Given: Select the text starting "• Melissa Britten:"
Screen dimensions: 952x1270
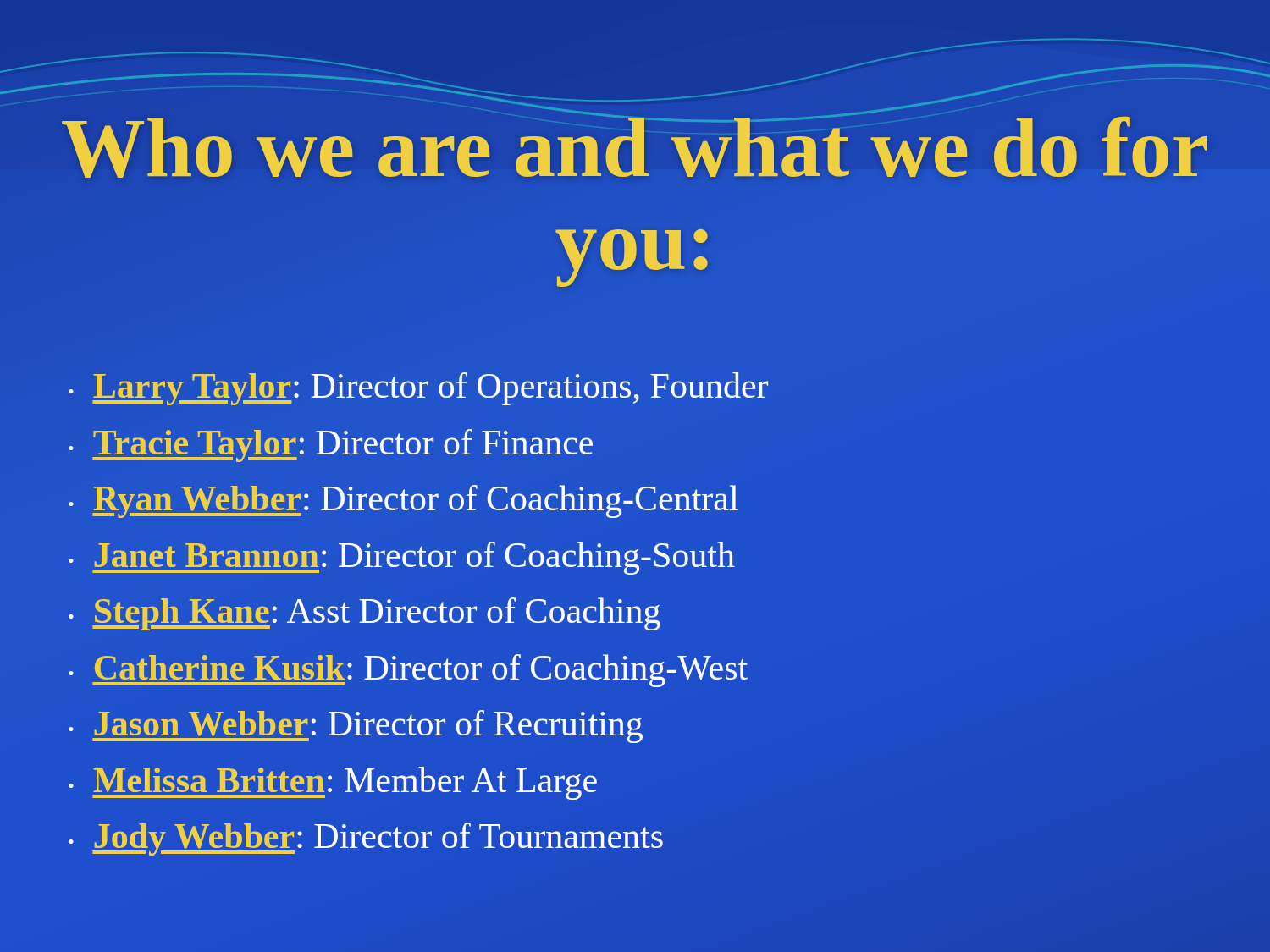Looking at the screenshot, I should (333, 780).
